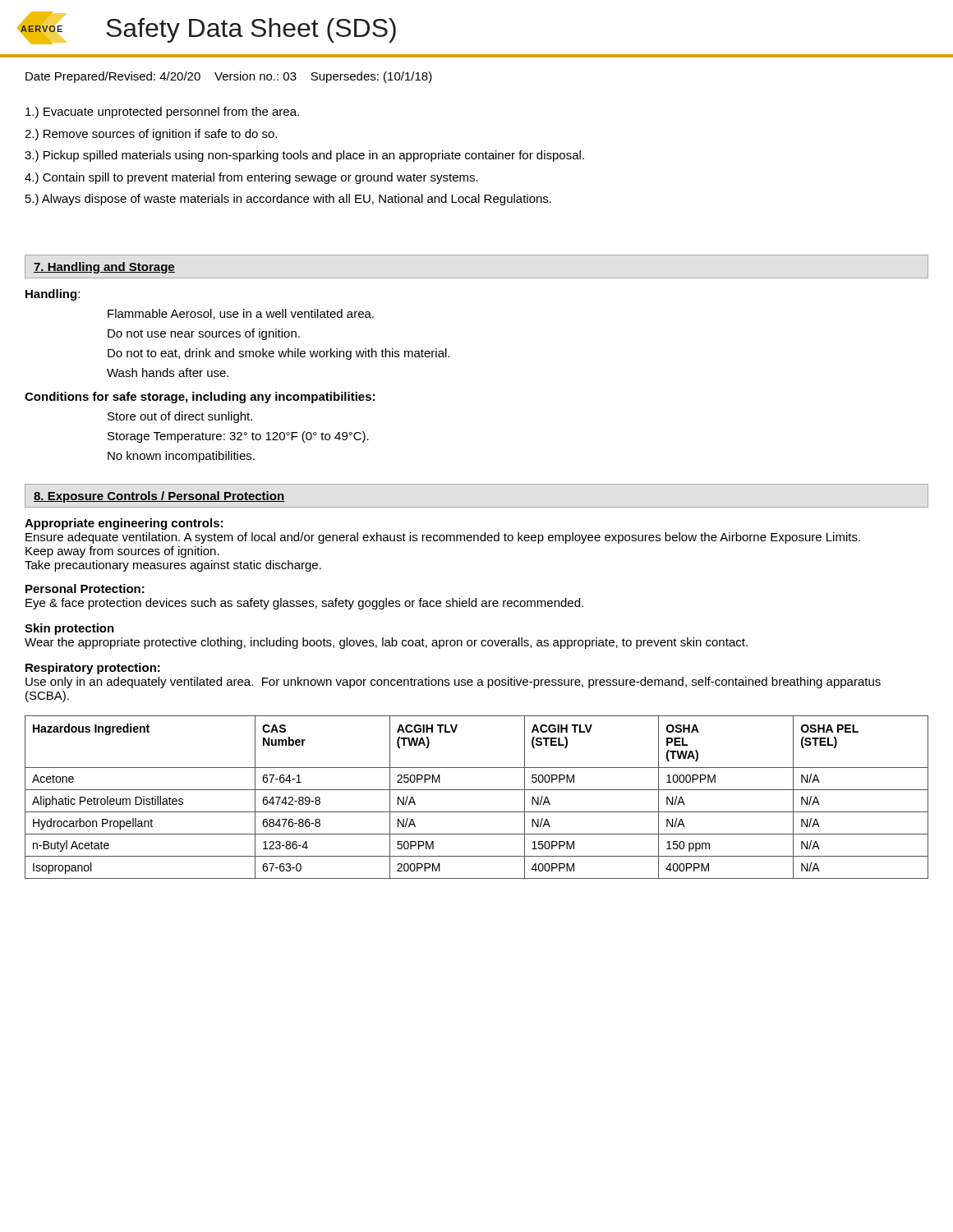The height and width of the screenshot is (1232, 953).
Task: Click the passage that begins "Handling: Flammable Aerosol, use"
Action: 53,295
